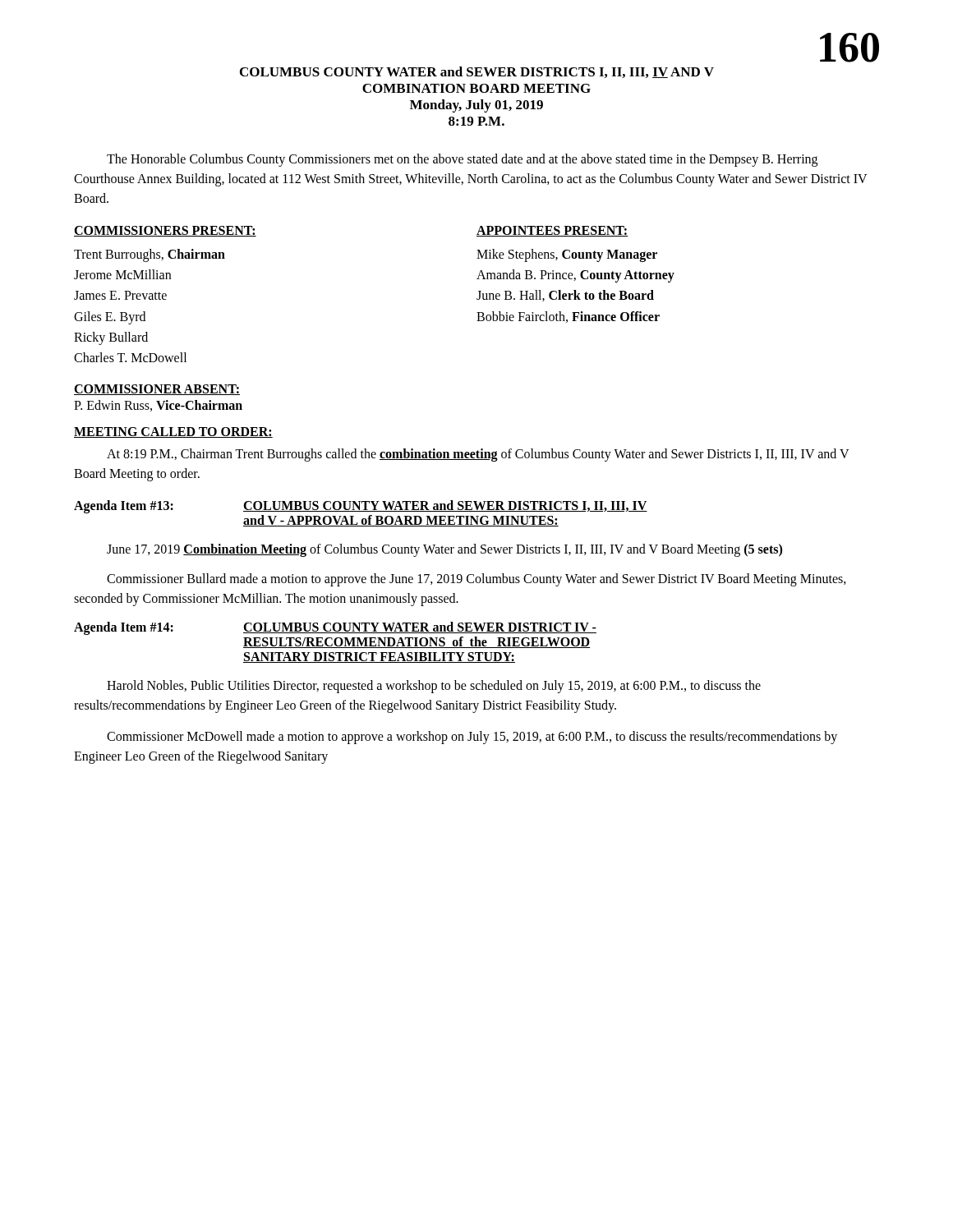Navigate to the region starting "COMMISSIONERS PRESENT:"
Viewport: 953px width, 1232px height.
(x=165, y=230)
